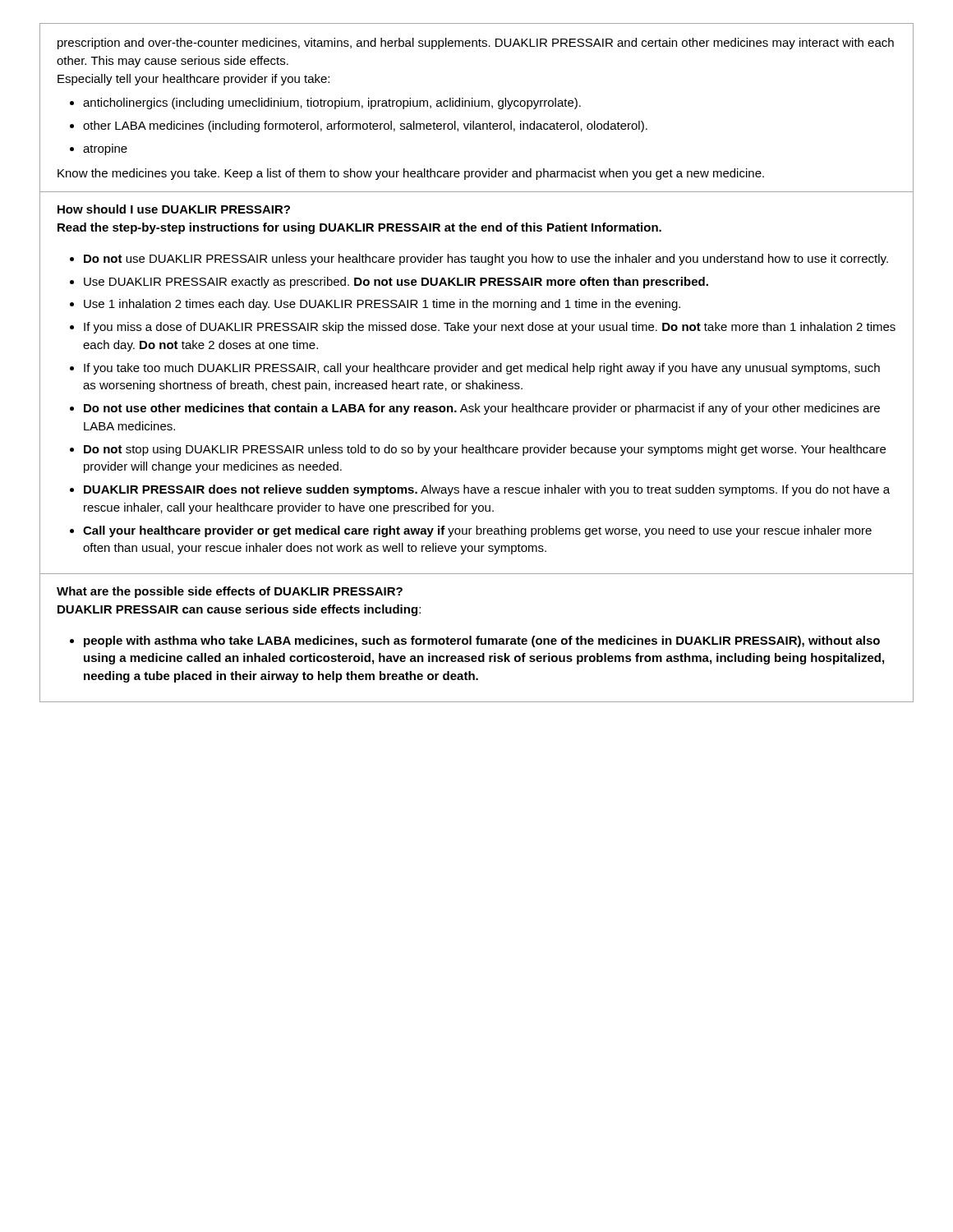
Task: Find the text starting "Use DUAKLIR PRESSAIR exactly as prescribed. Do"
Action: pyautogui.click(x=490, y=281)
